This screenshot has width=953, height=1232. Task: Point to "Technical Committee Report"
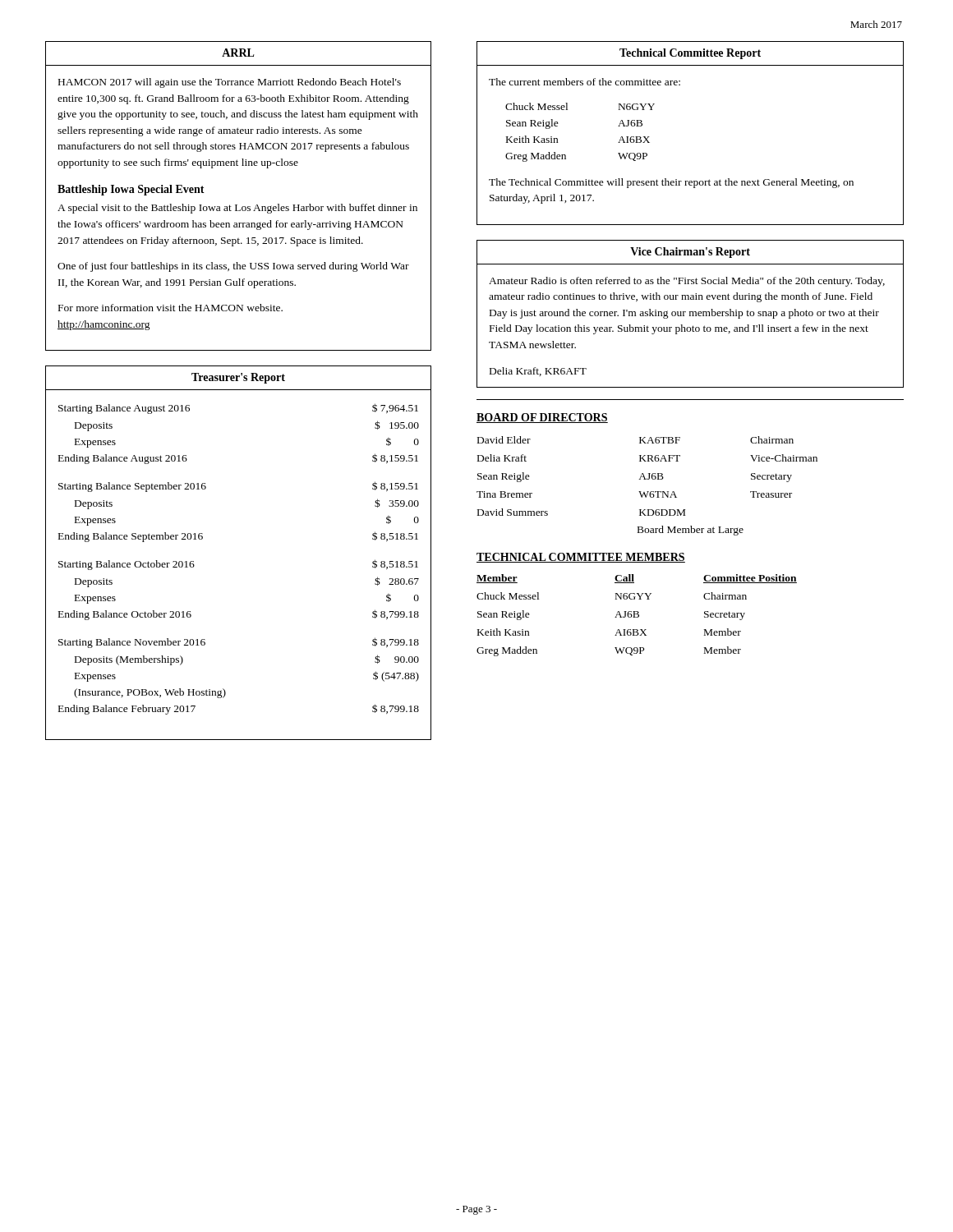pyautogui.click(x=690, y=53)
